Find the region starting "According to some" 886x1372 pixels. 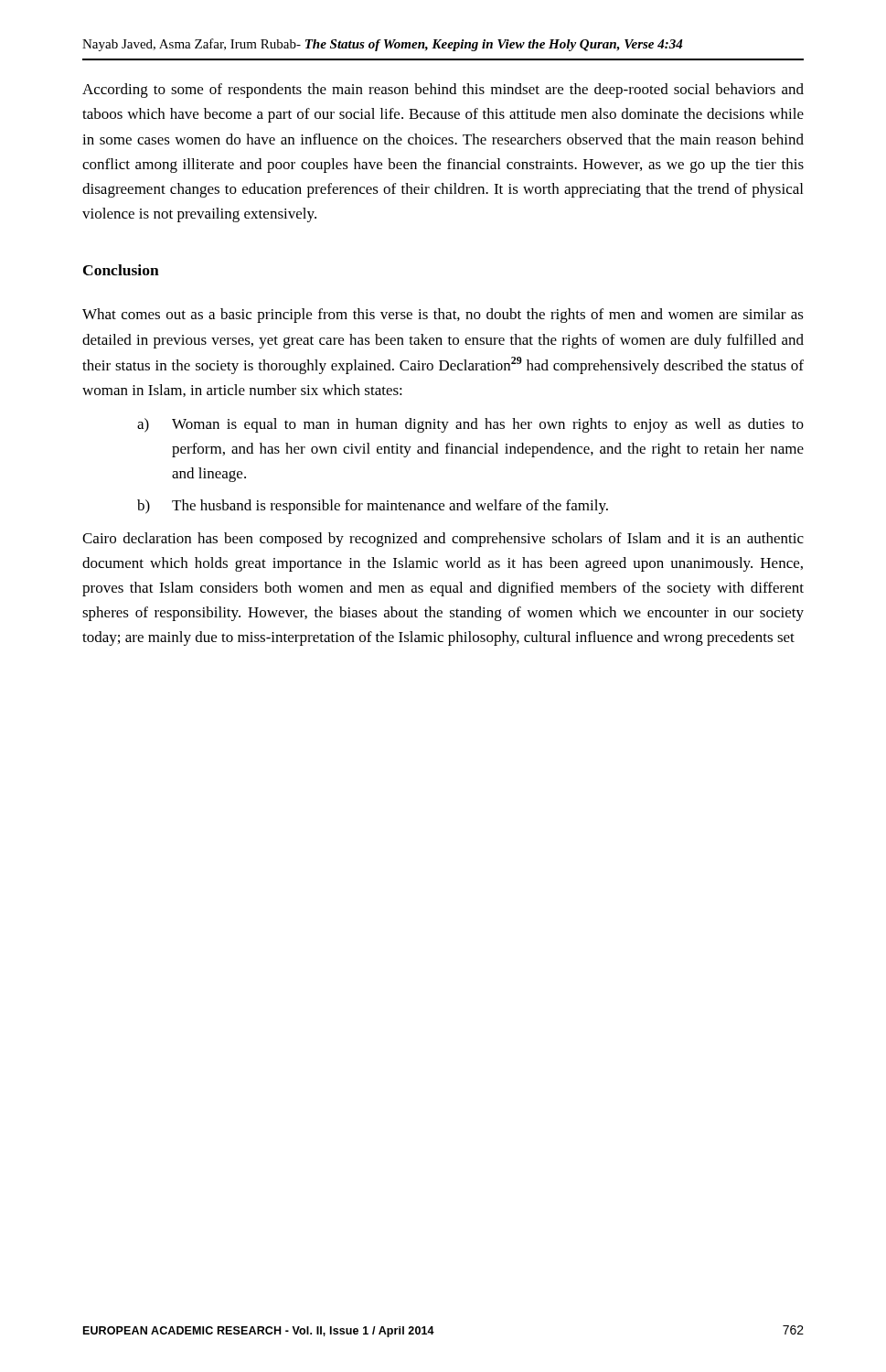(x=443, y=152)
